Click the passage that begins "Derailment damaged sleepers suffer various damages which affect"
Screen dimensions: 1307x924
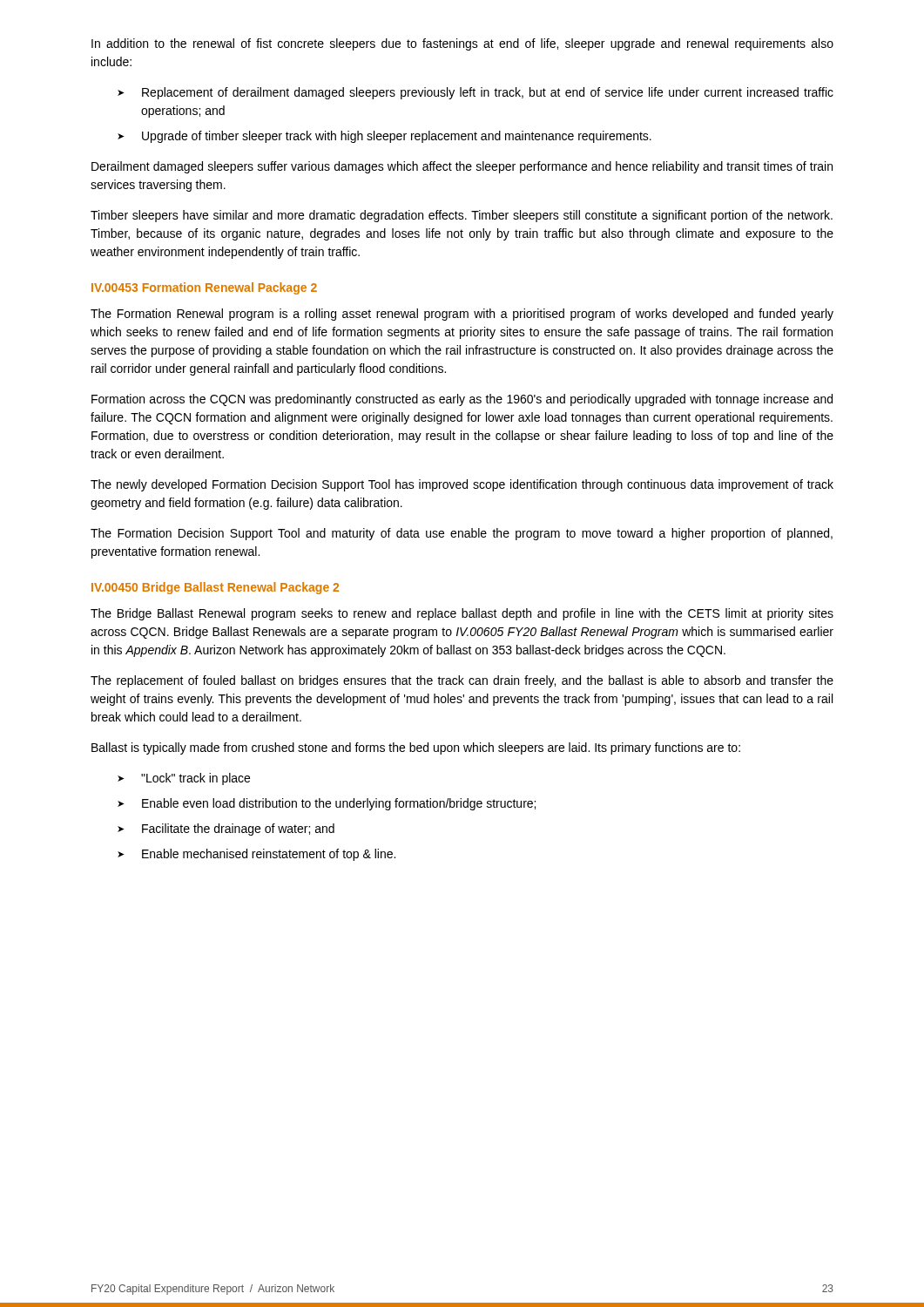pos(462,176)
